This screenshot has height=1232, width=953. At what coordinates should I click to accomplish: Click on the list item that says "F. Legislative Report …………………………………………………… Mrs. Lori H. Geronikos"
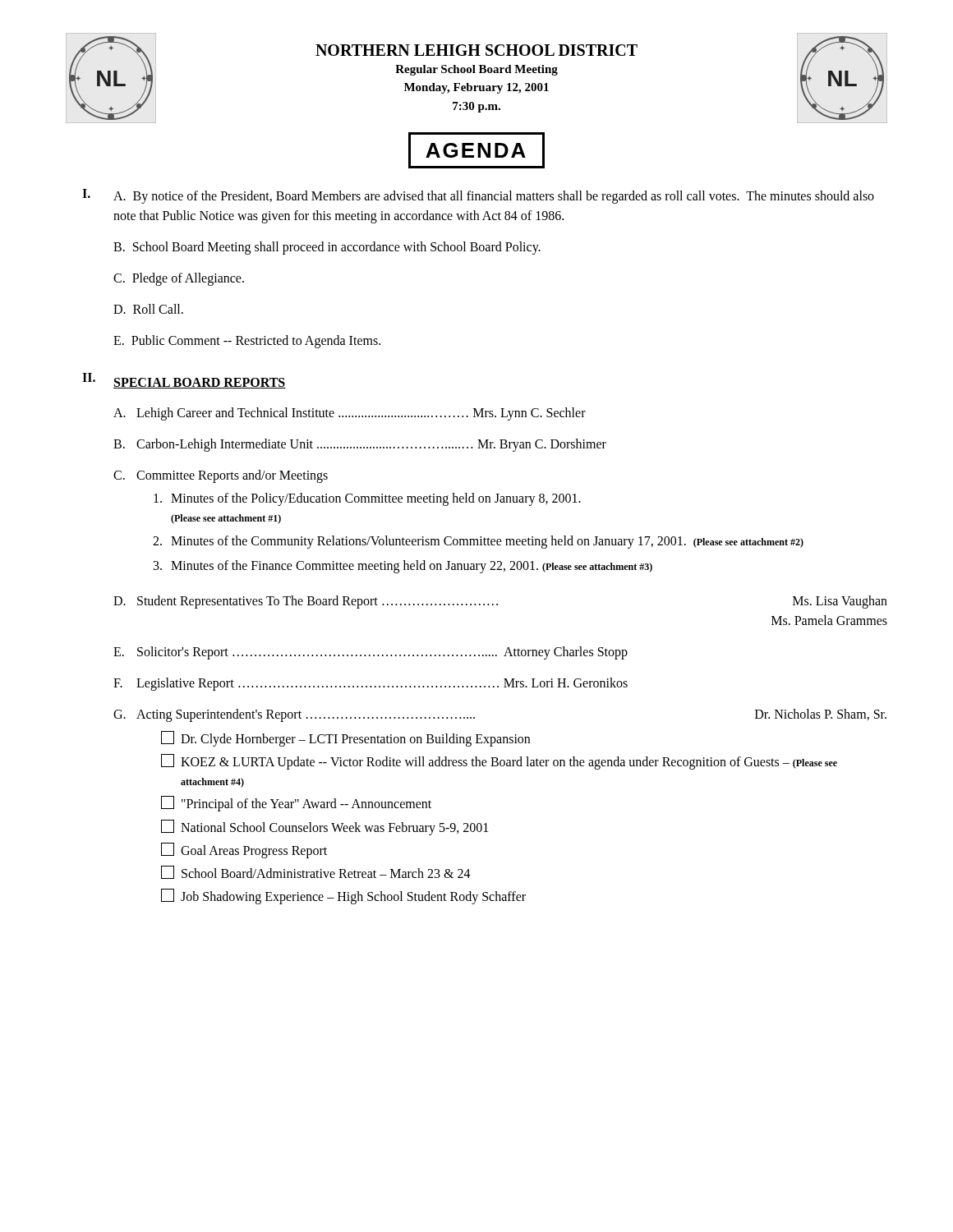coord(500,683)
